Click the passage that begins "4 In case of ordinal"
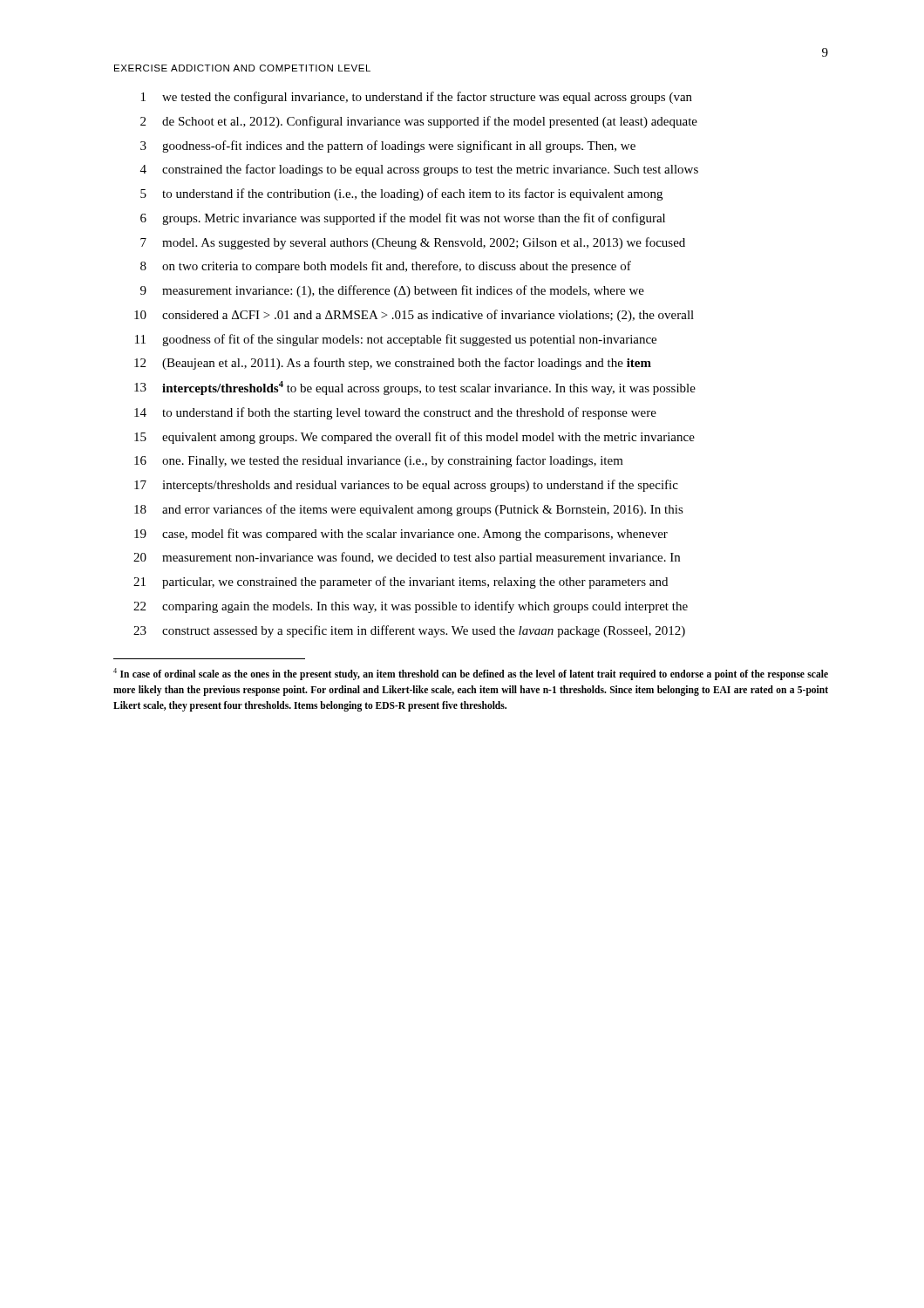The image size is (924, 1308). 471,689
